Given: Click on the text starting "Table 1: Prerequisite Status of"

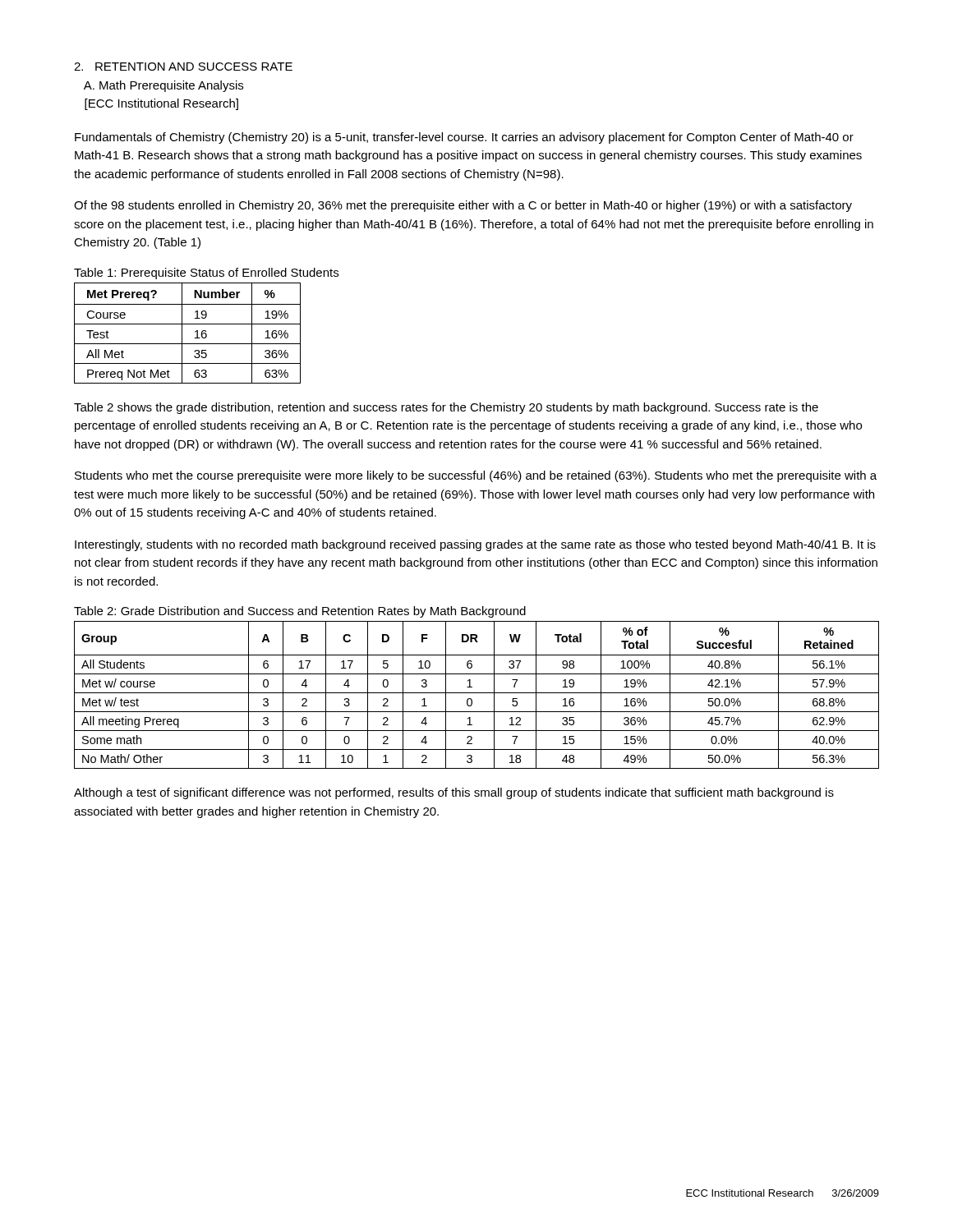Looking at the screenshot, I should [207, 272].
